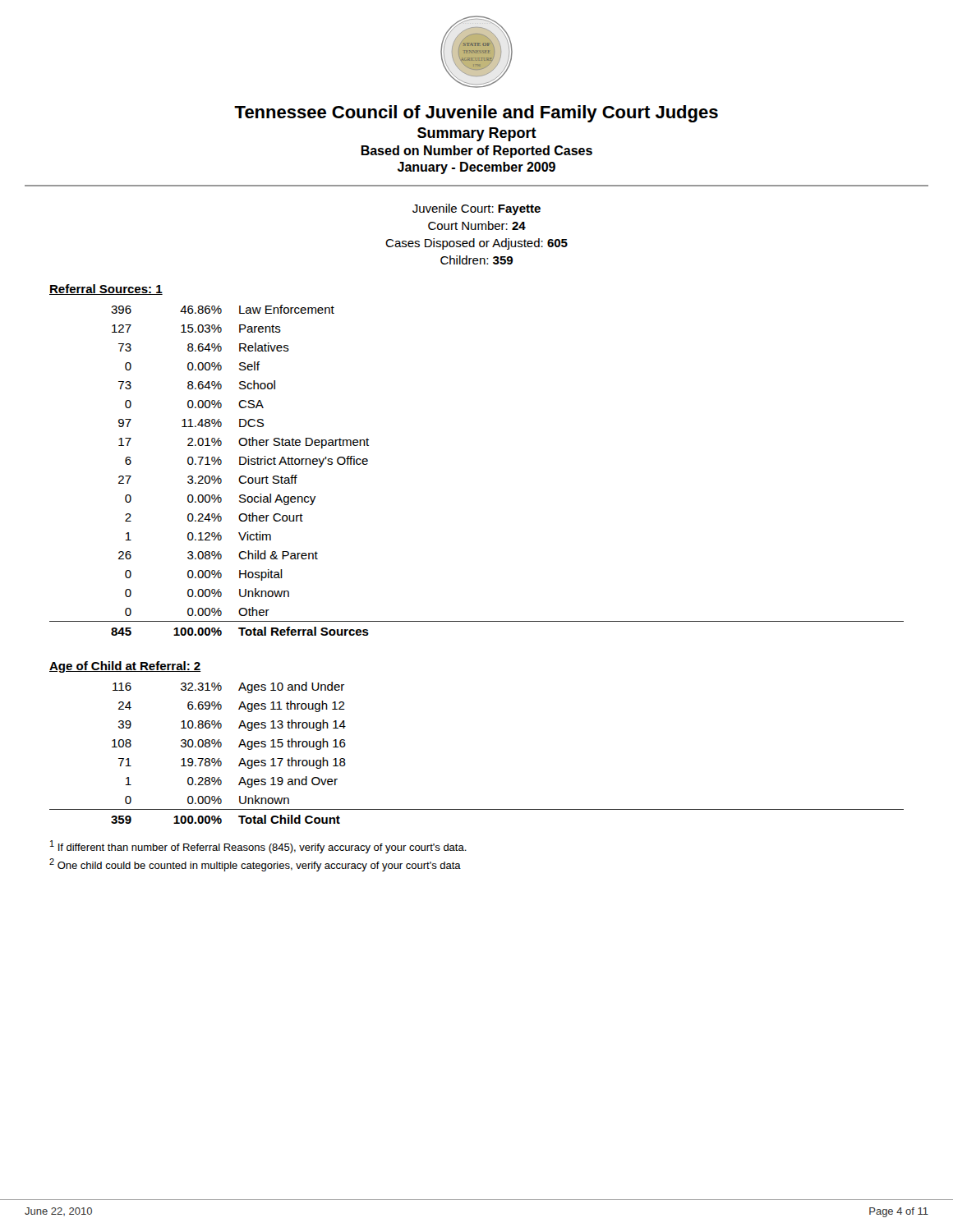The height and width of the screenshot is (1232, 953).
Task: Locate a logo
Action: tap(476, 57)
